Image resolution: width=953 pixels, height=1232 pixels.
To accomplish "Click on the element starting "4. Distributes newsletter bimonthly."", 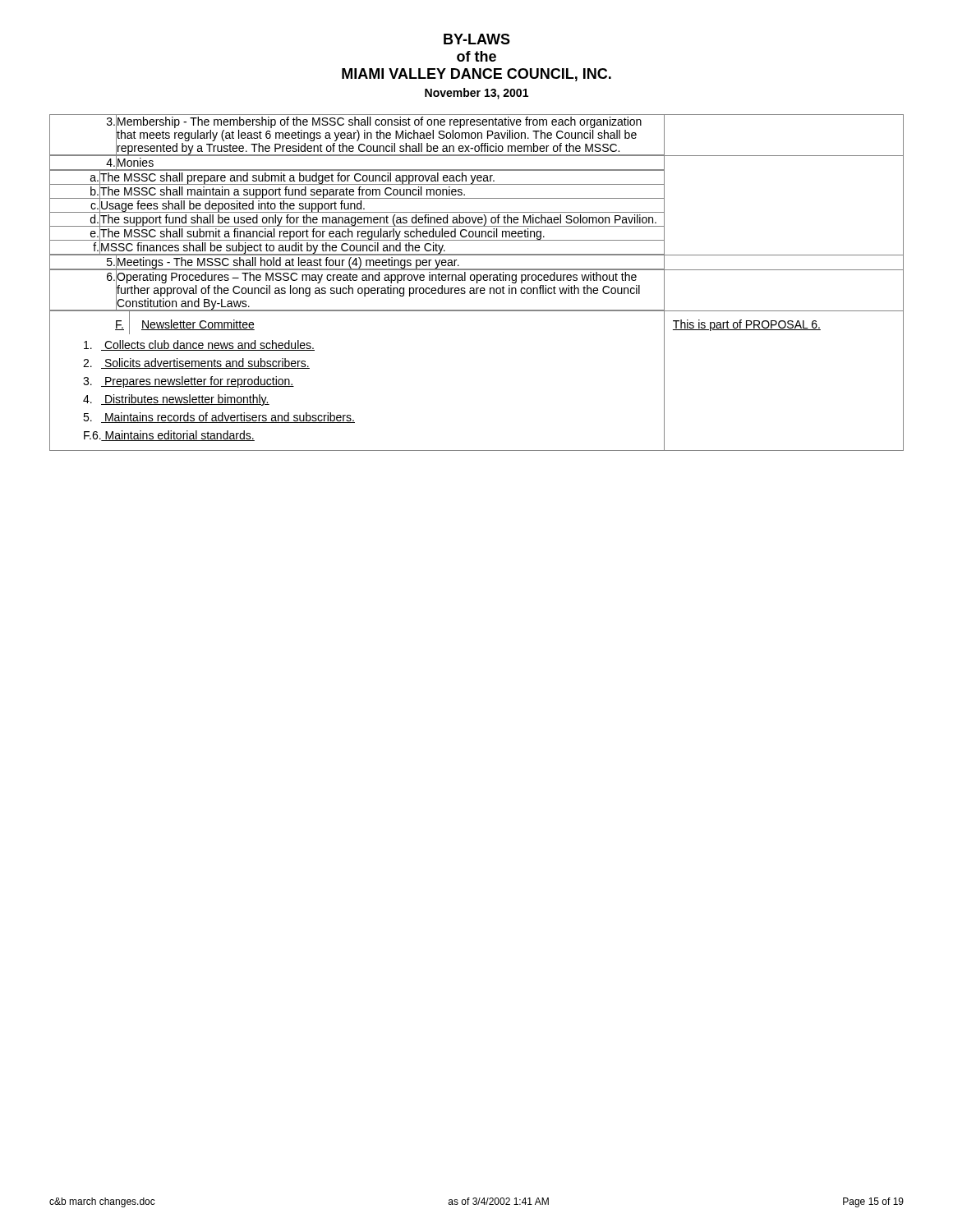I will [x=176, y=399].
